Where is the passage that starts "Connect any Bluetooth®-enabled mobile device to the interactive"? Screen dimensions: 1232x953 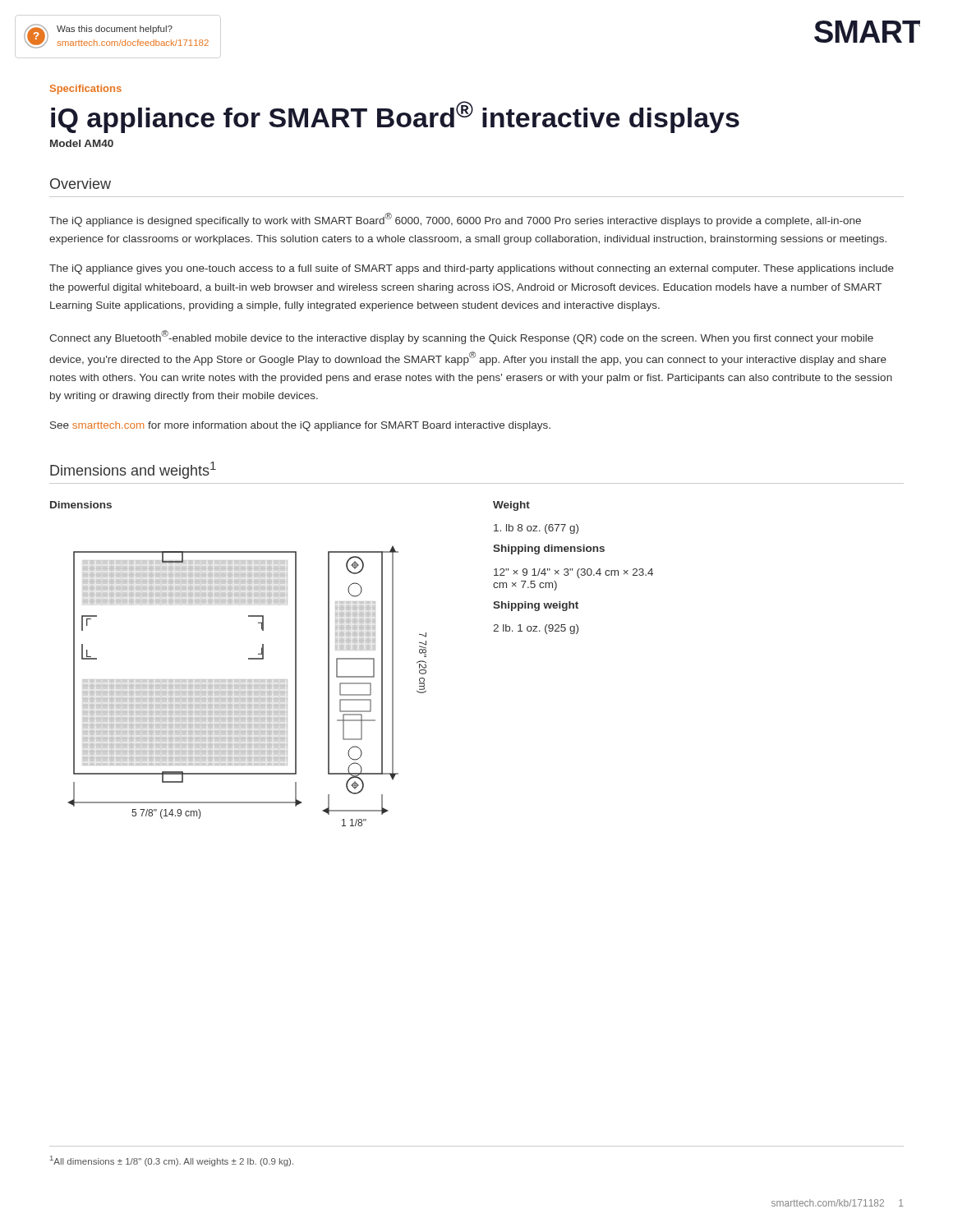[471, 365]
